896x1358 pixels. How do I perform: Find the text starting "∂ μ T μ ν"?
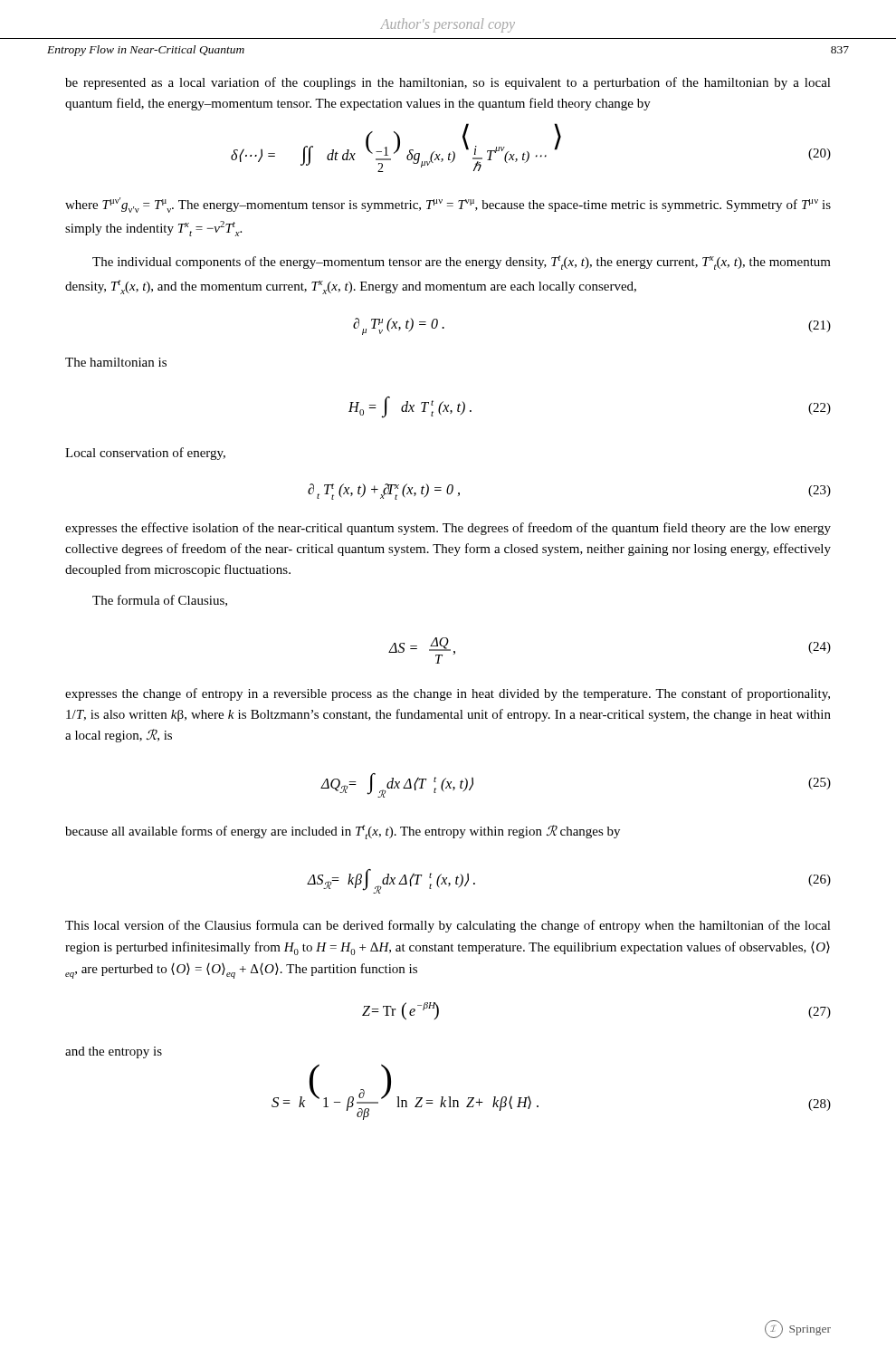point(392,326)
